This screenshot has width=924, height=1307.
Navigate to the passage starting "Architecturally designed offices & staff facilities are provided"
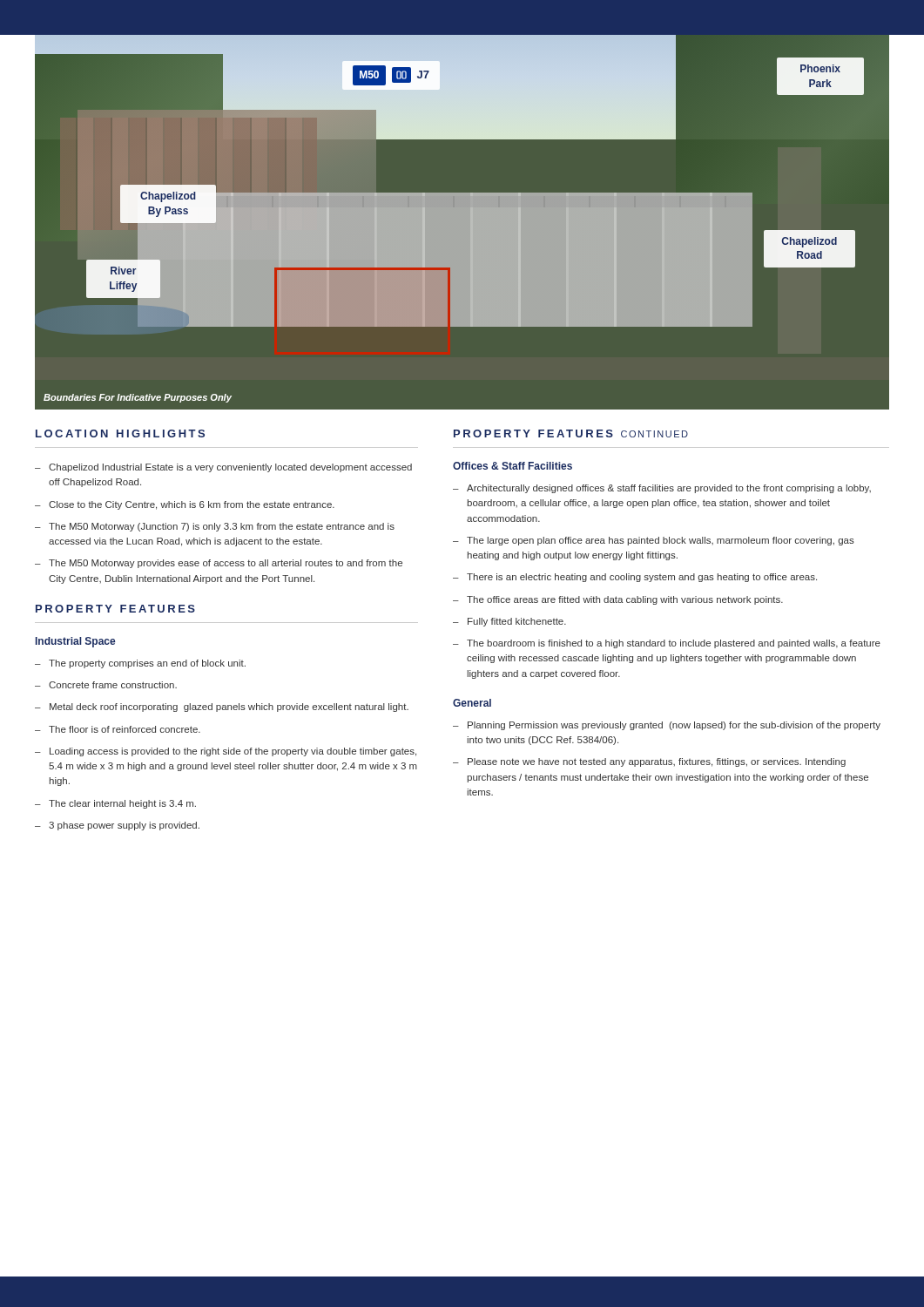[x=669, y=503]
